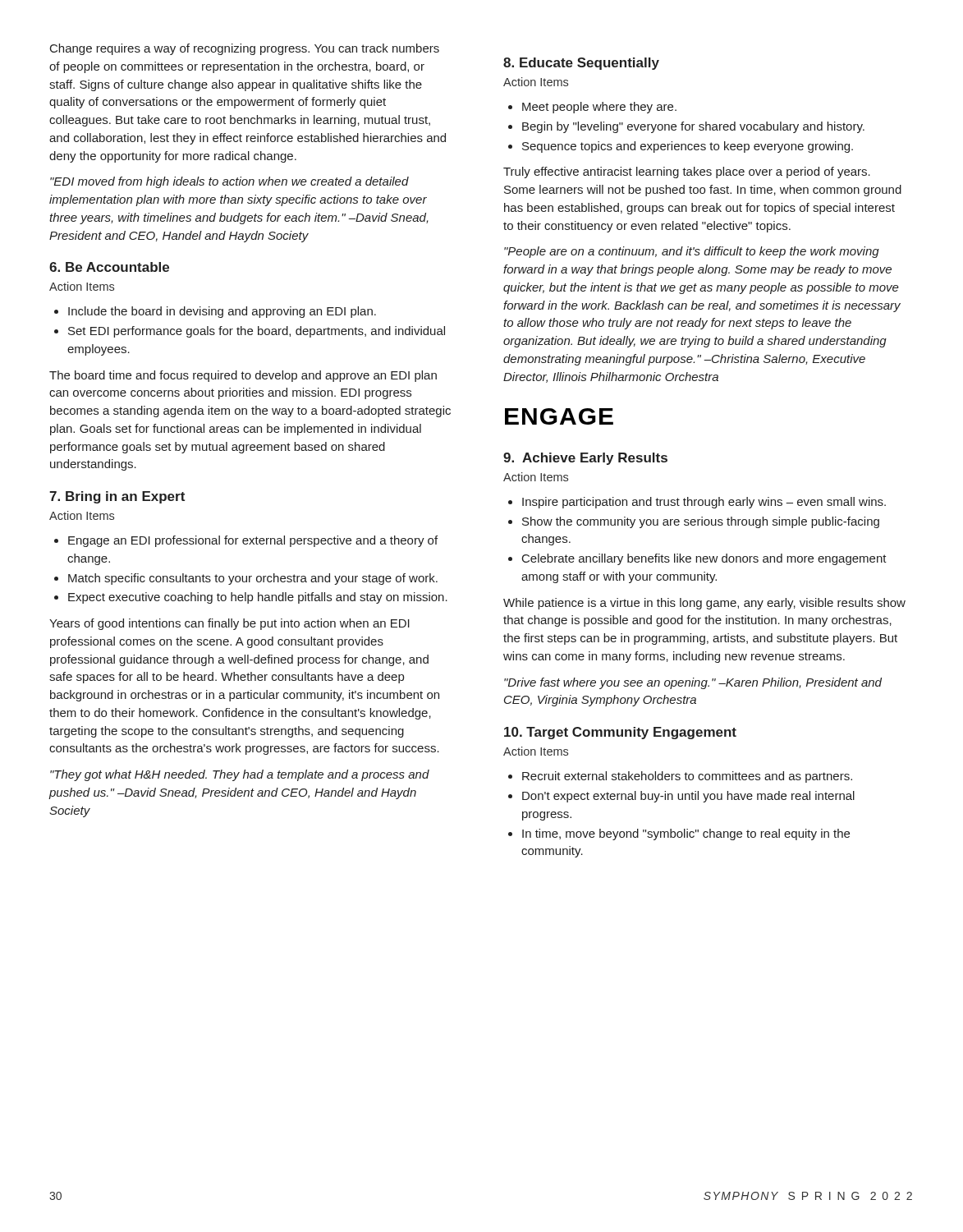The height and width of the screenshot is (1232, 963).
Task: Locate the text starting "Show the community"
Action: point(704,530)
